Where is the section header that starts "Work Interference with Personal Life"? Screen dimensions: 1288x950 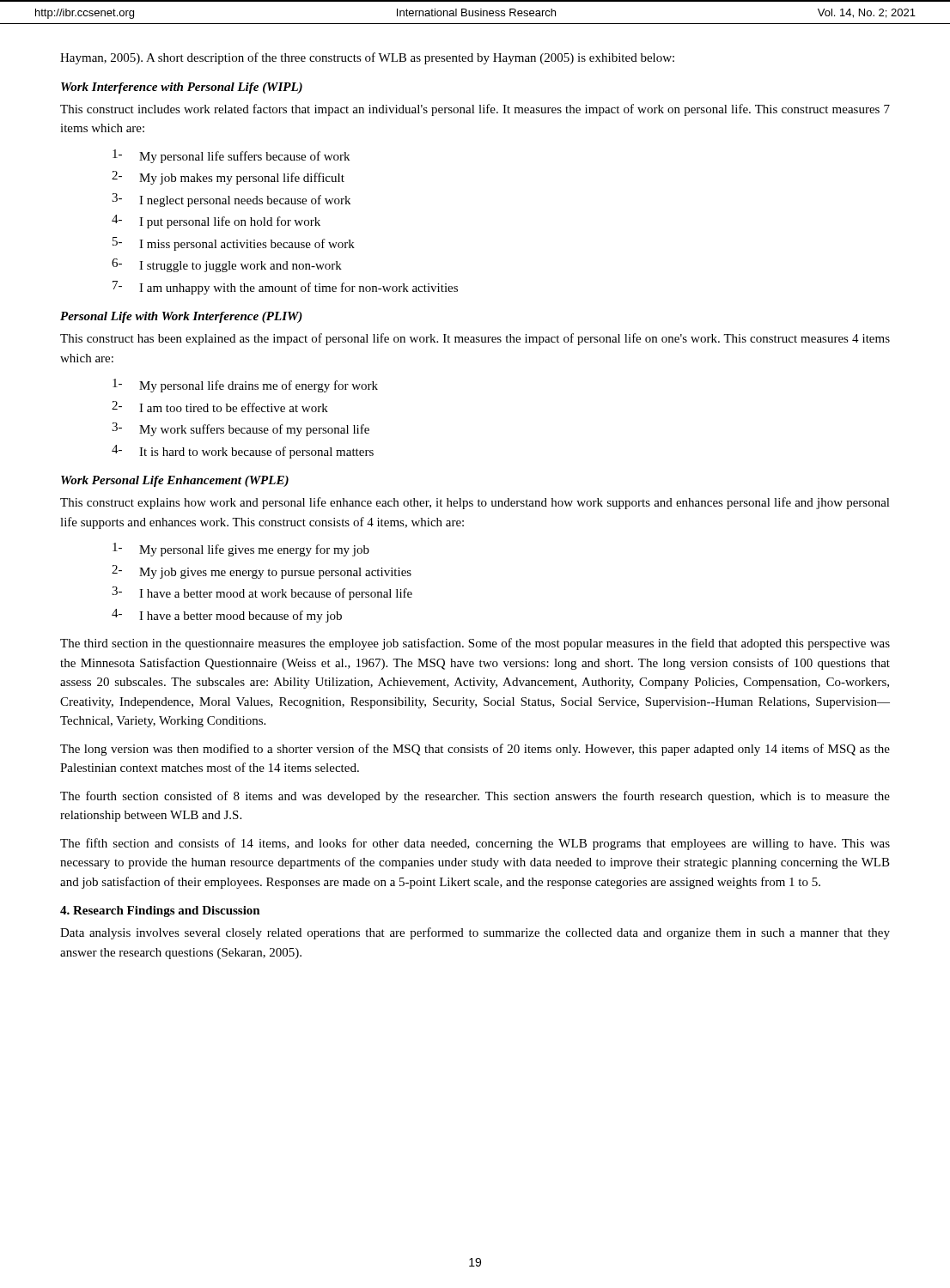[x=181, y=86]
